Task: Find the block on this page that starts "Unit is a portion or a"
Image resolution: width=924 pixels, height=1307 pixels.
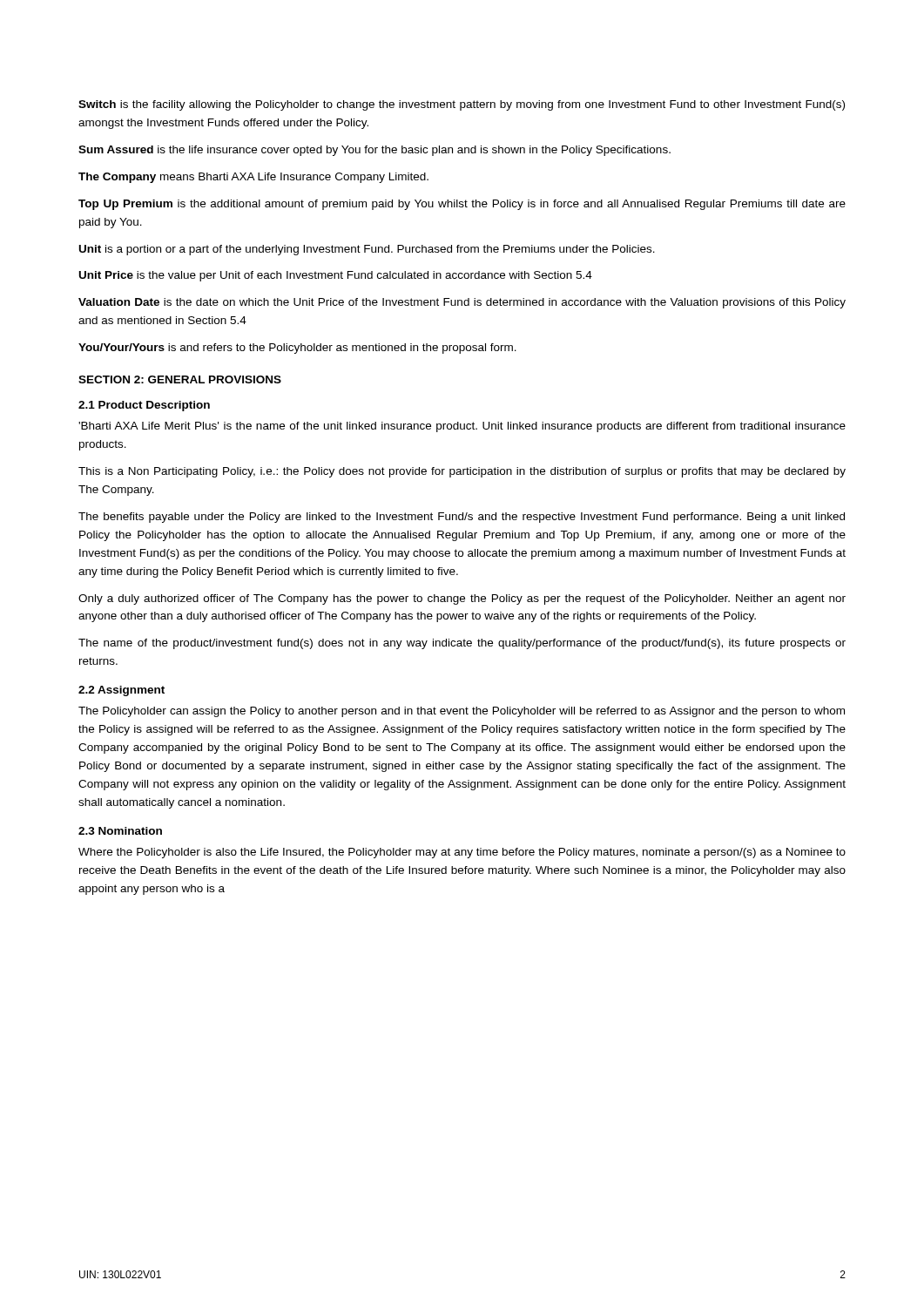Action: [x=367, y=248]
